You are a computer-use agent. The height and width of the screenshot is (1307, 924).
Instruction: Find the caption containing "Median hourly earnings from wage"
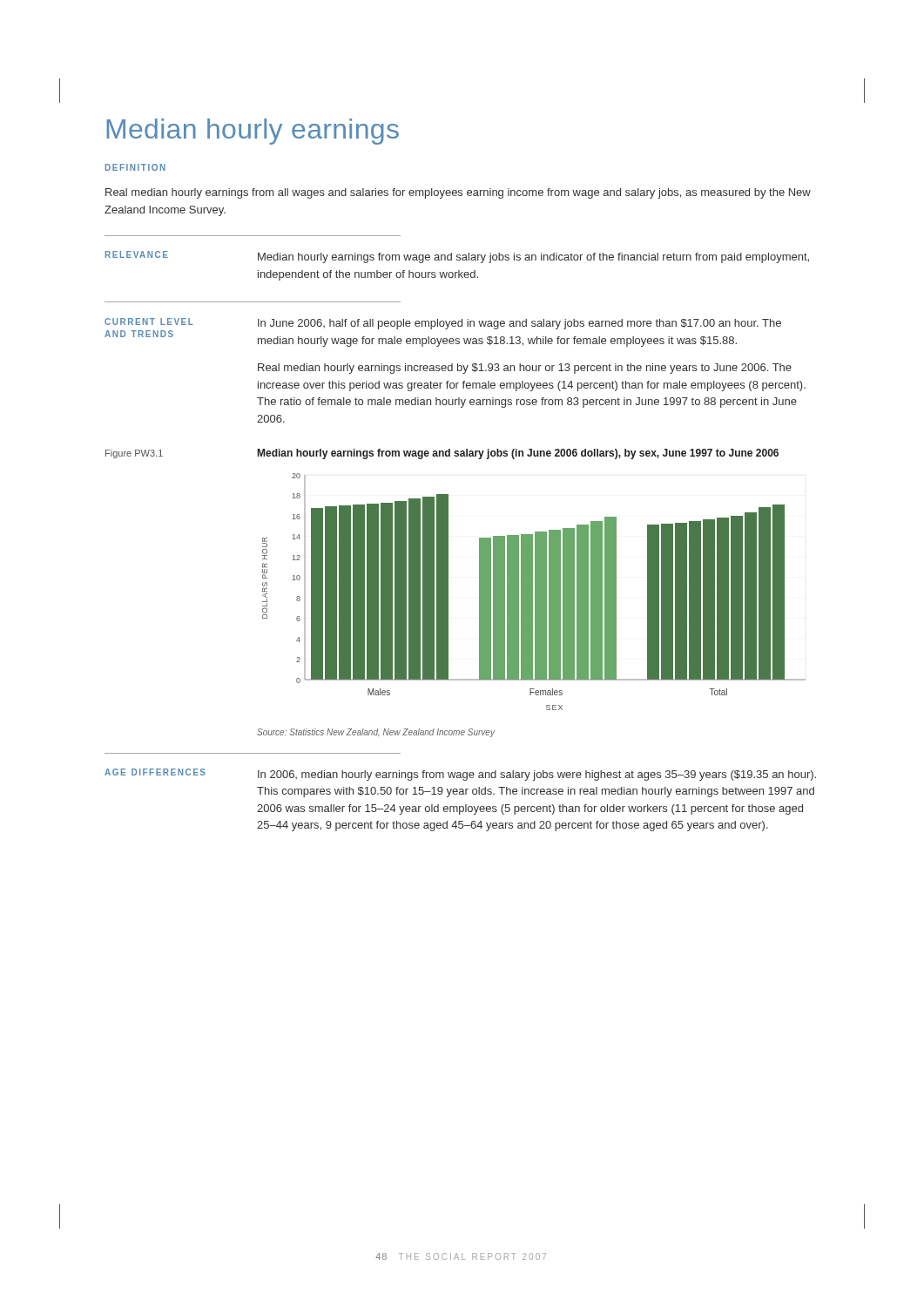[x=538, y=453]
